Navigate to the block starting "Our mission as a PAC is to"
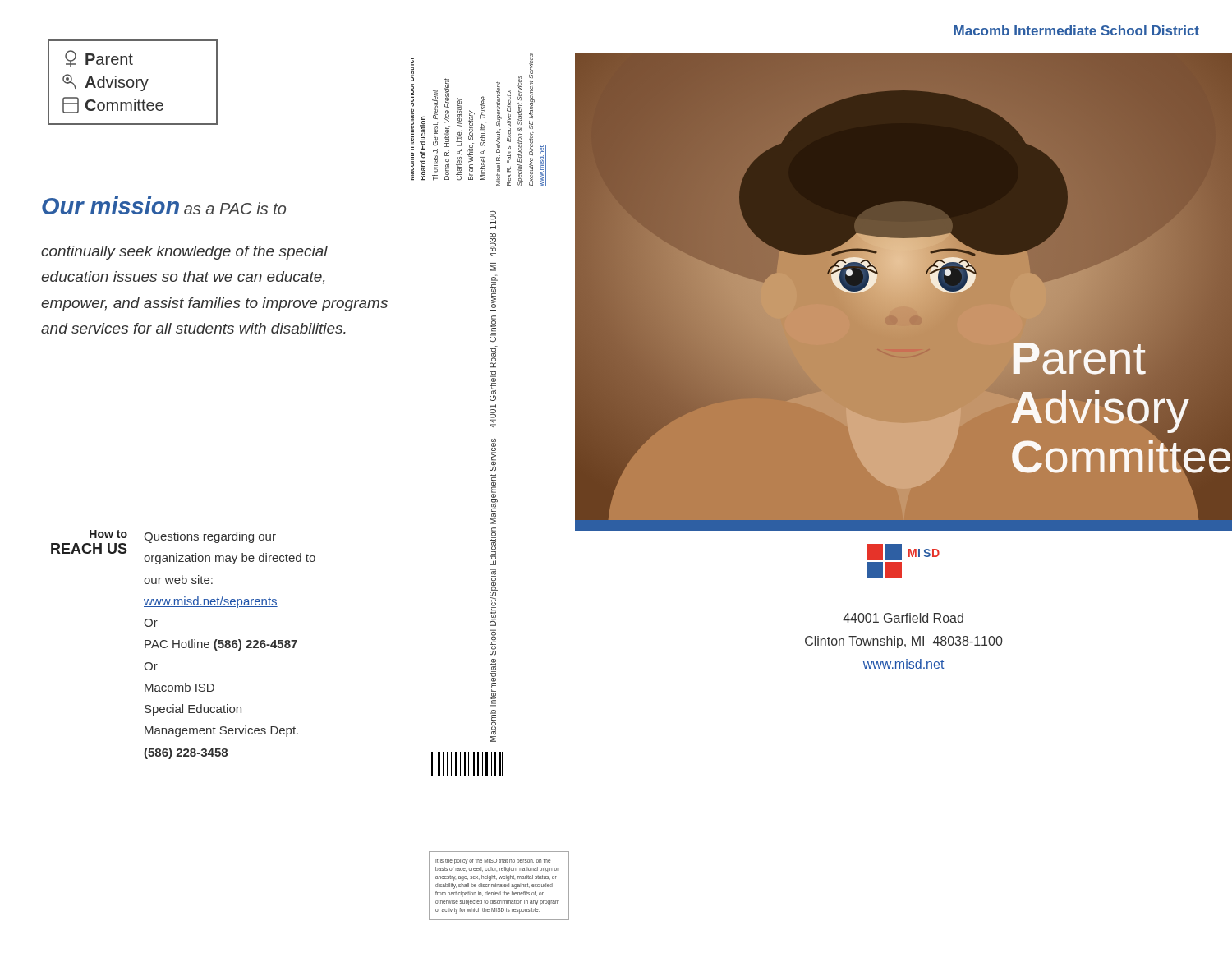Screen dimensions: 953x1232 (164, 206)
